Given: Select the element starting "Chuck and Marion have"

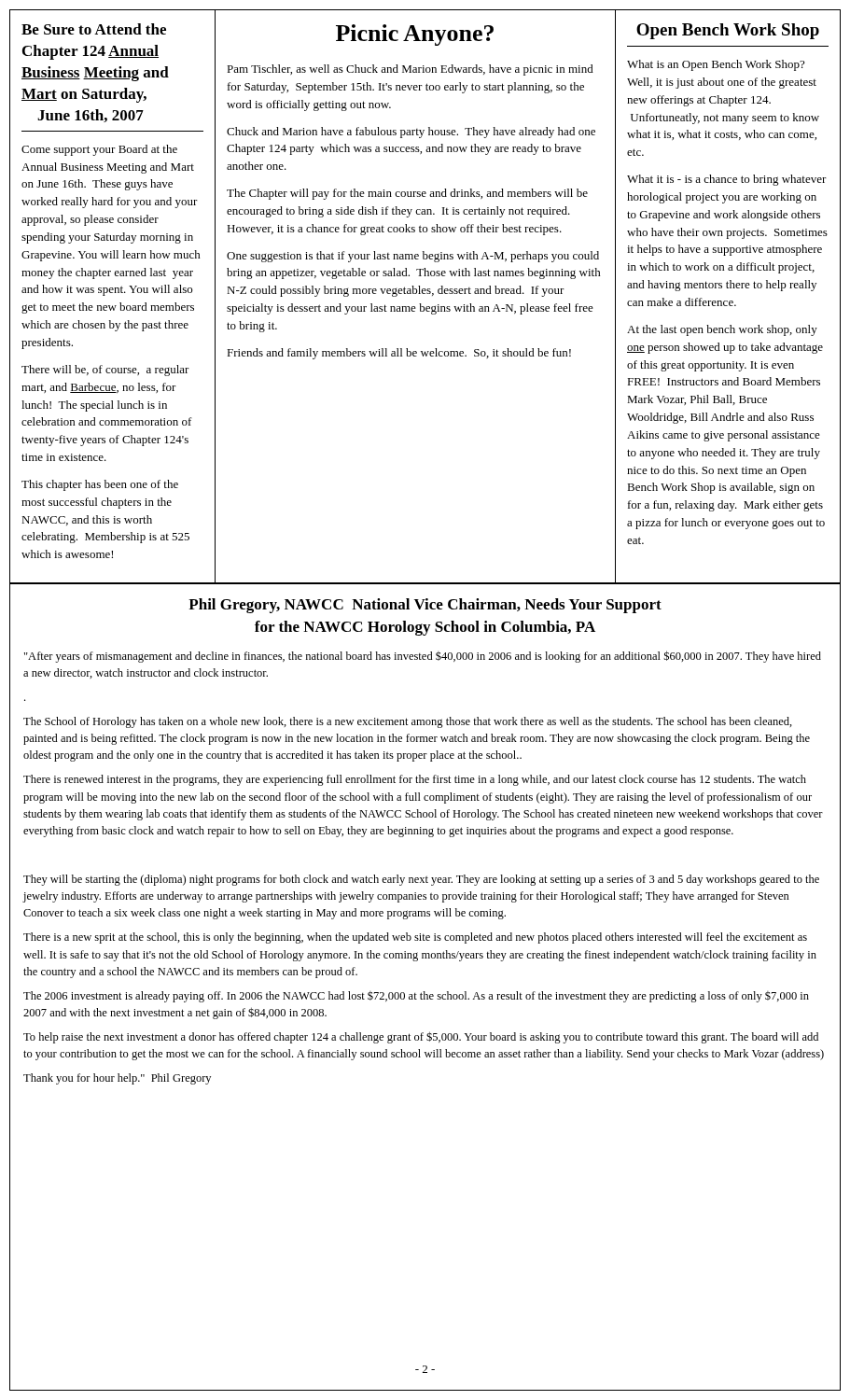Looking at the screenshot, I should (415, 149).
